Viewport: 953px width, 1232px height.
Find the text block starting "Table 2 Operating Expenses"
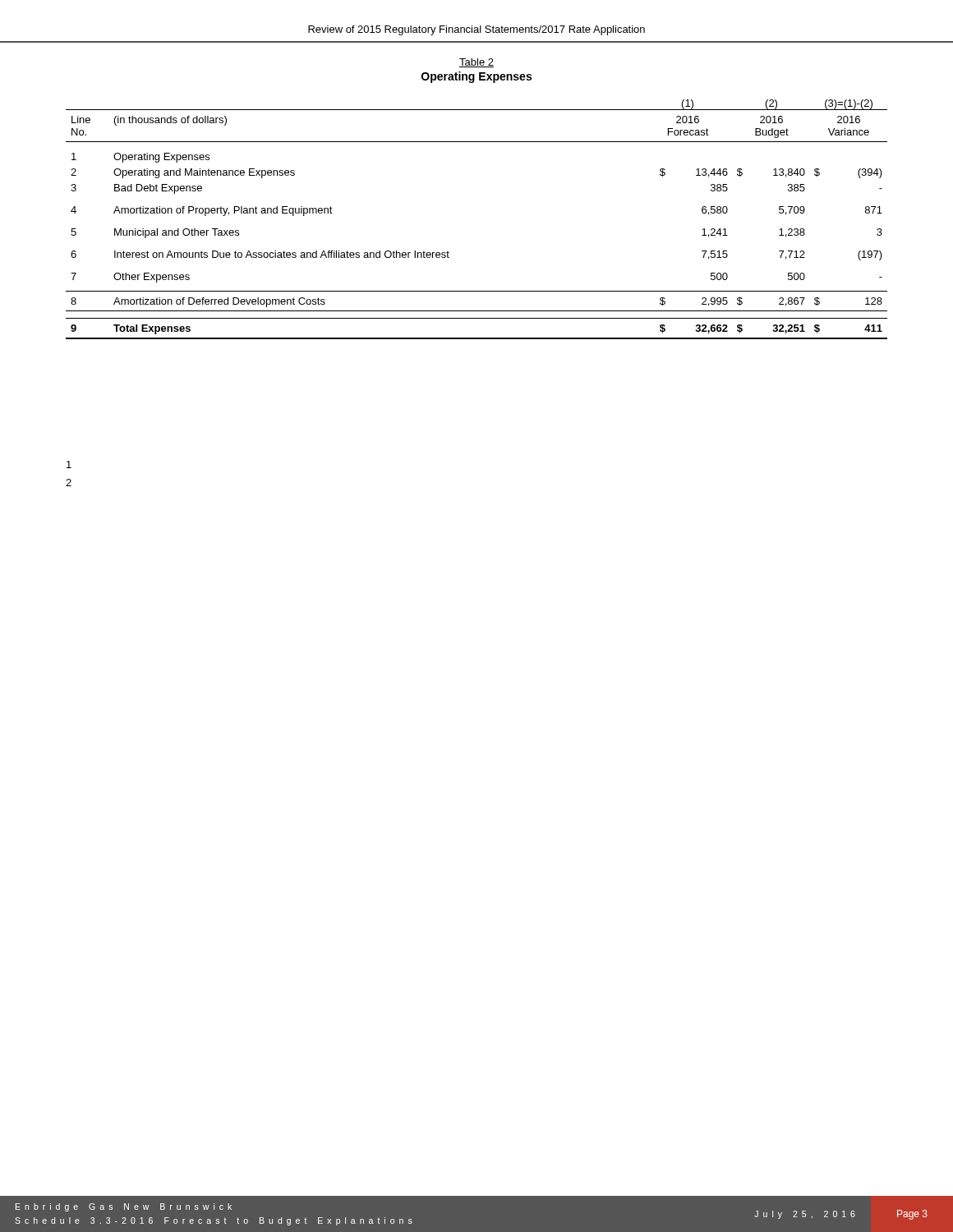click(476, 69)
